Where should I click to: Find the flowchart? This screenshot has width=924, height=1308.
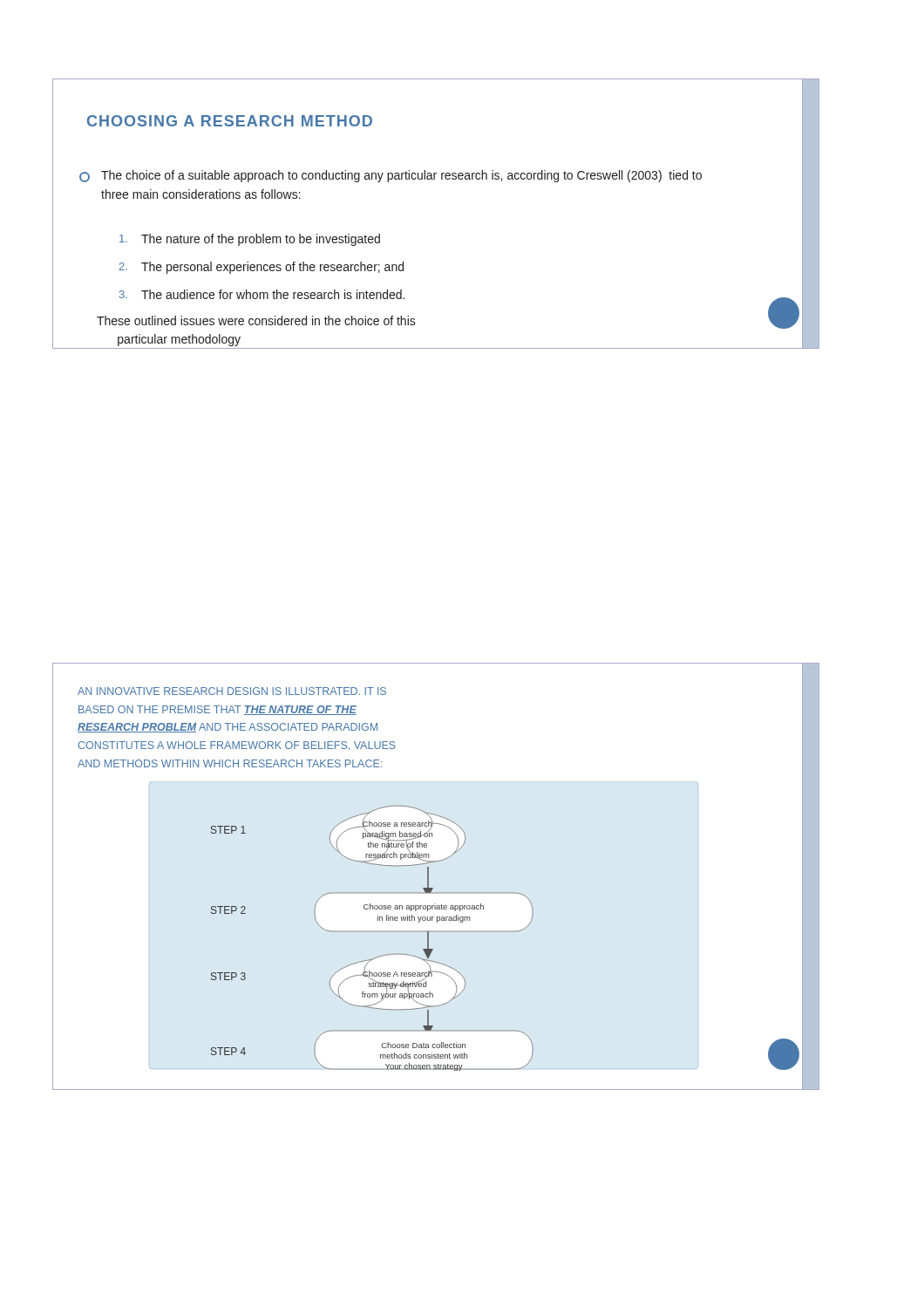[x=436, y=876]
